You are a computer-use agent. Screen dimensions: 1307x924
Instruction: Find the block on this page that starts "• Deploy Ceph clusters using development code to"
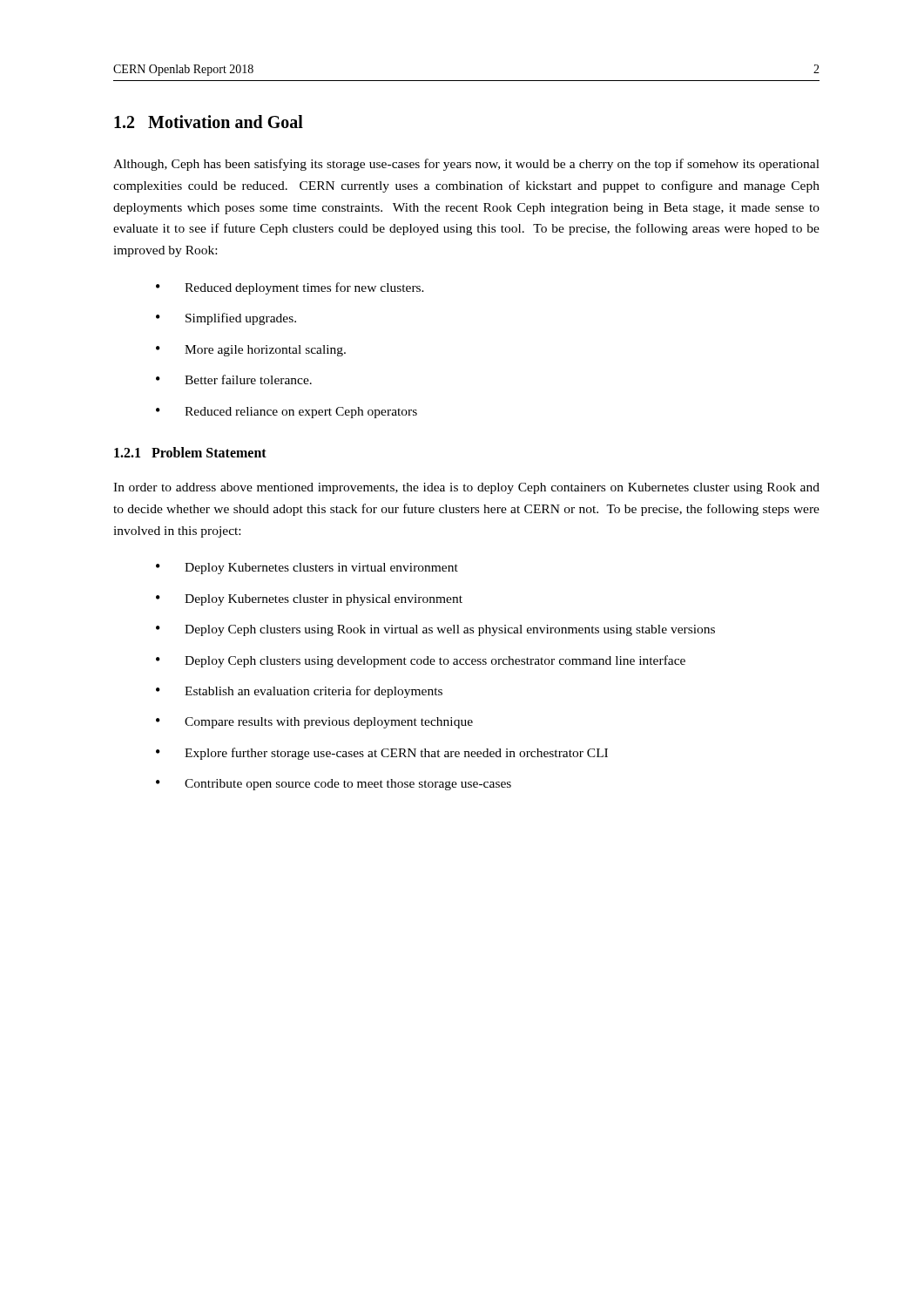coord(487,660)
